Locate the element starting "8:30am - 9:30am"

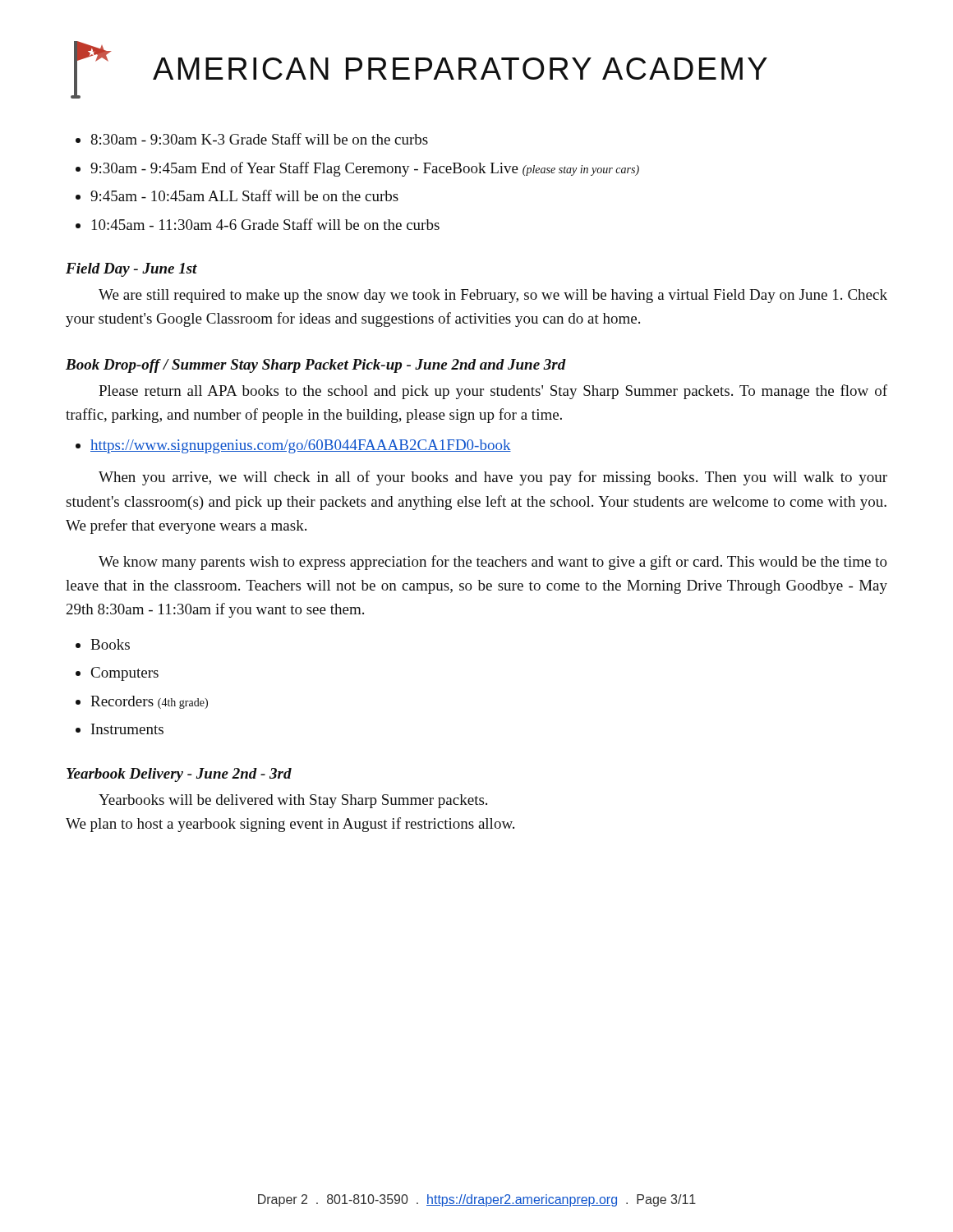pyautogui.click(x=259, y=139)
